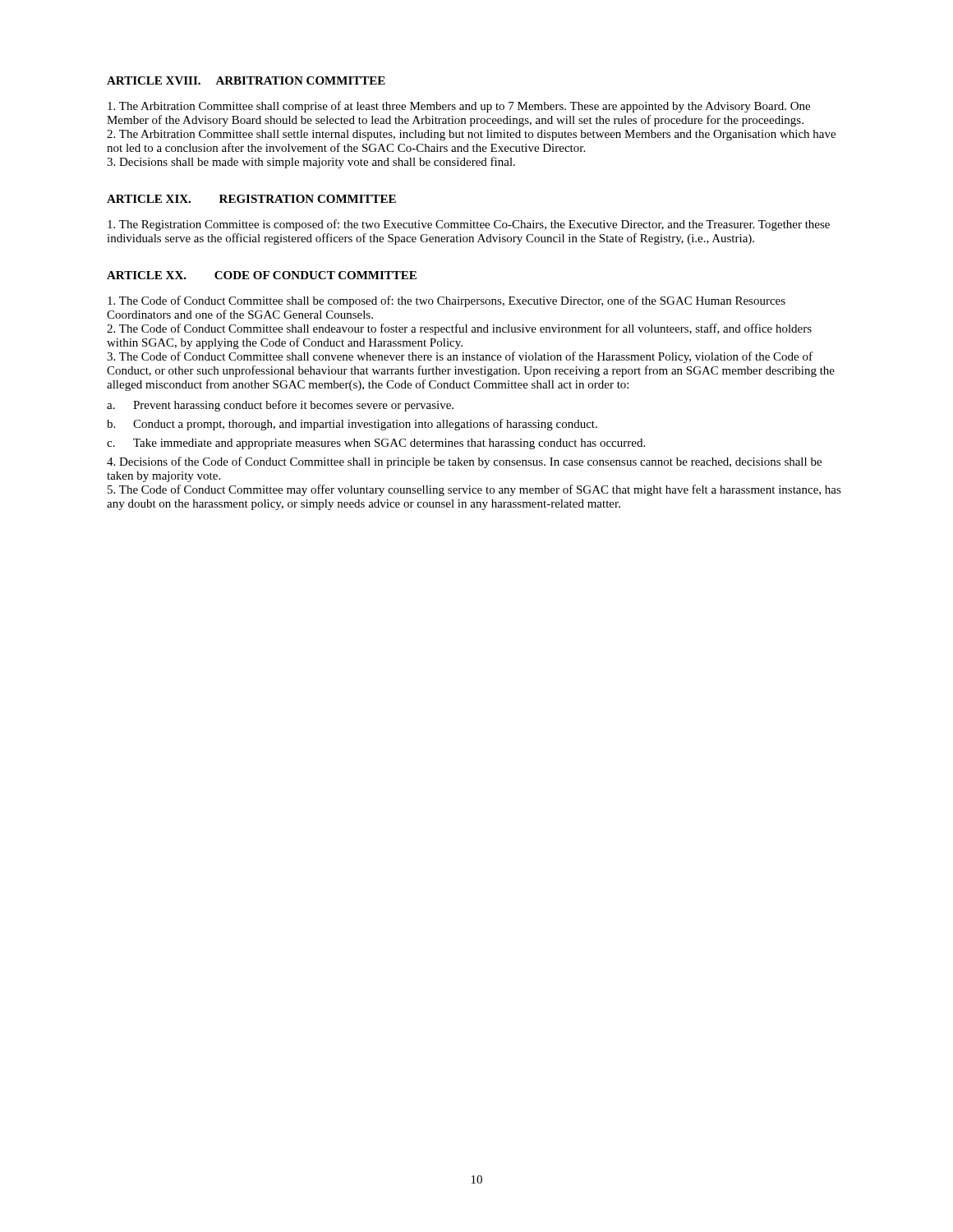Screen dimensions: 1232x953
Task: Select the section header with the text "ARTICLE XVIII. ARBITRATION COMMITTEE"
Action: pos(246,81)
